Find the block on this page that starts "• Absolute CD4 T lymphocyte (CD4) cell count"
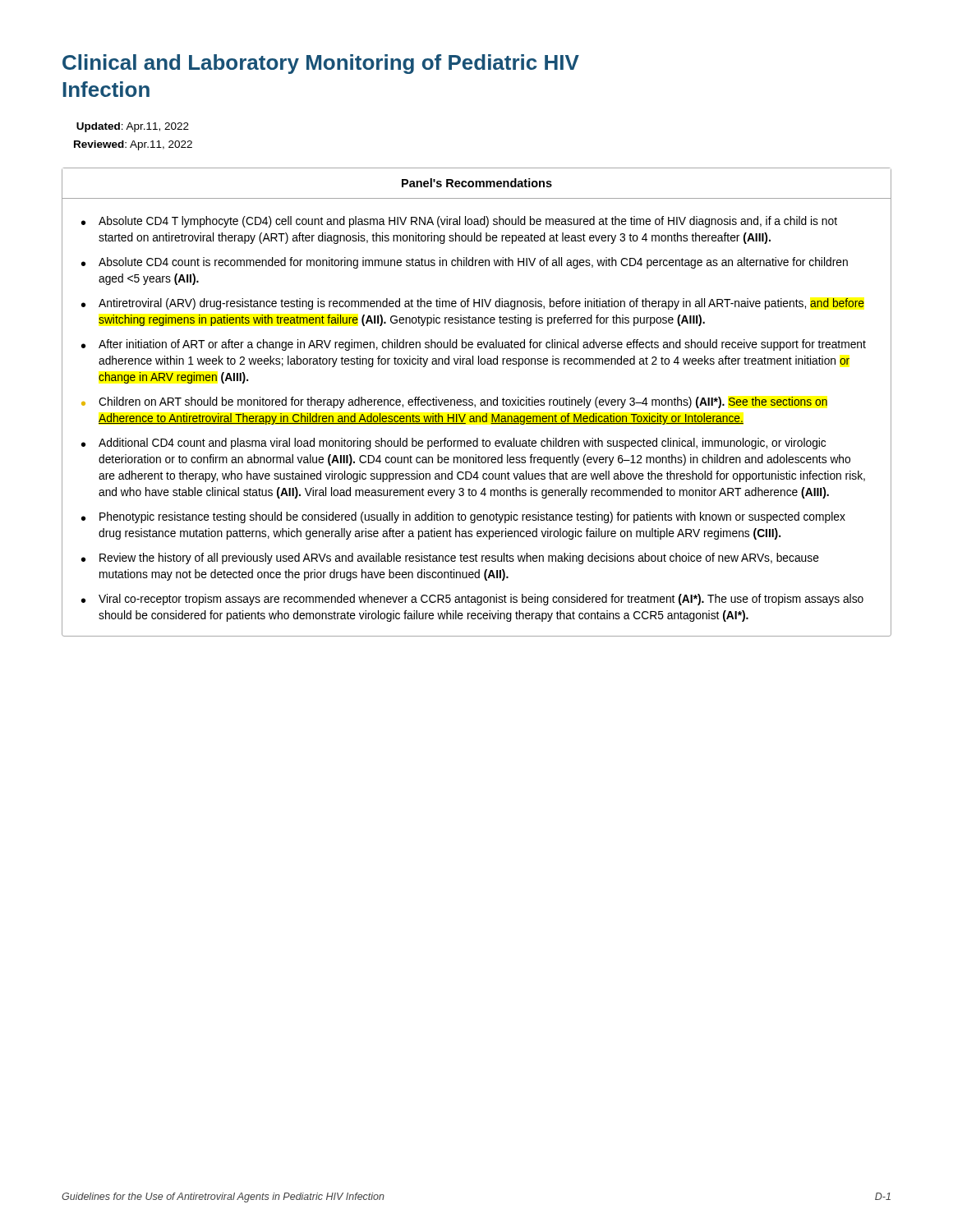The width and height of the screenshot is (953, 1232). [474, 230]
